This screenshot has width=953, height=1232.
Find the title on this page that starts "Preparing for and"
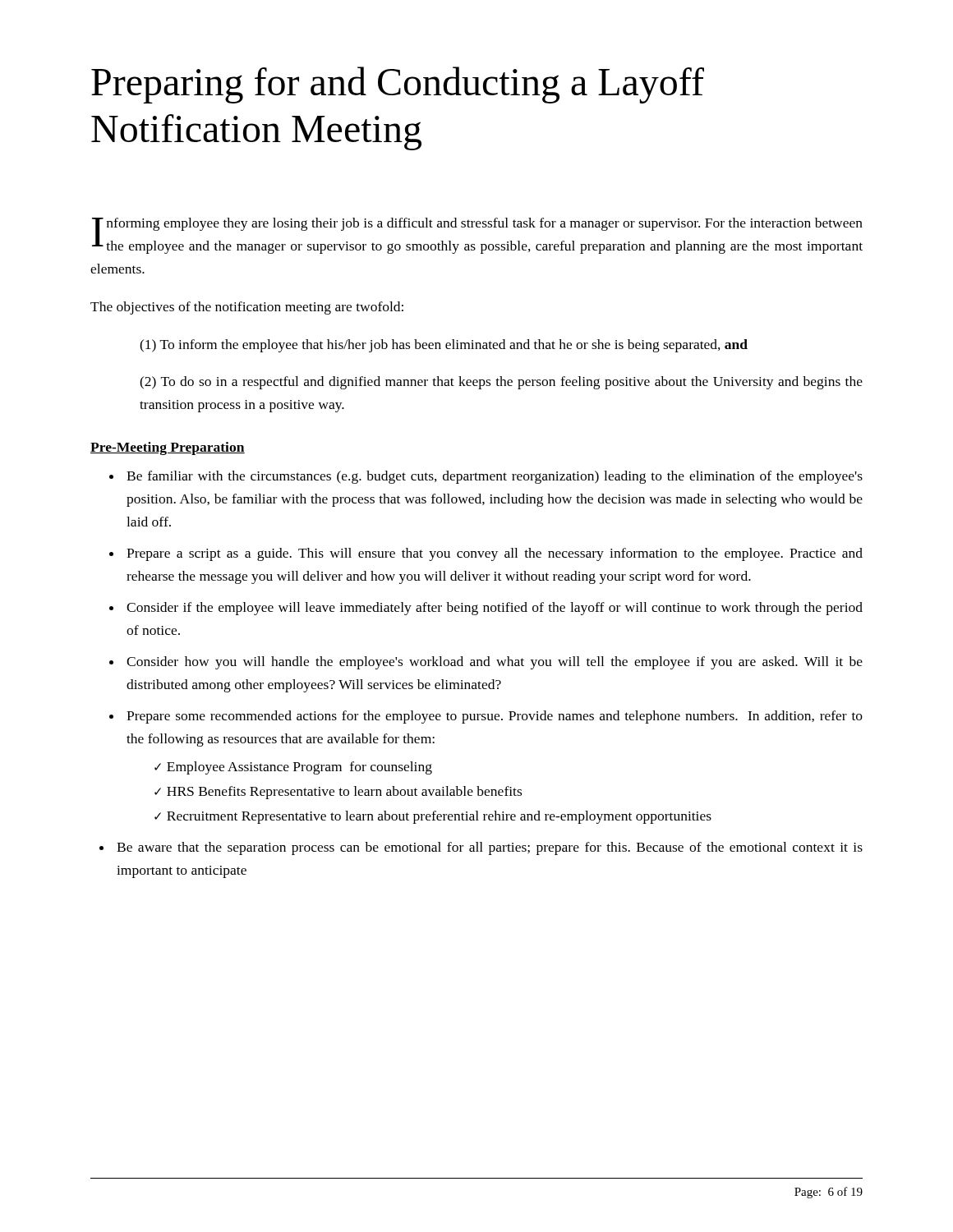[476, 106]
